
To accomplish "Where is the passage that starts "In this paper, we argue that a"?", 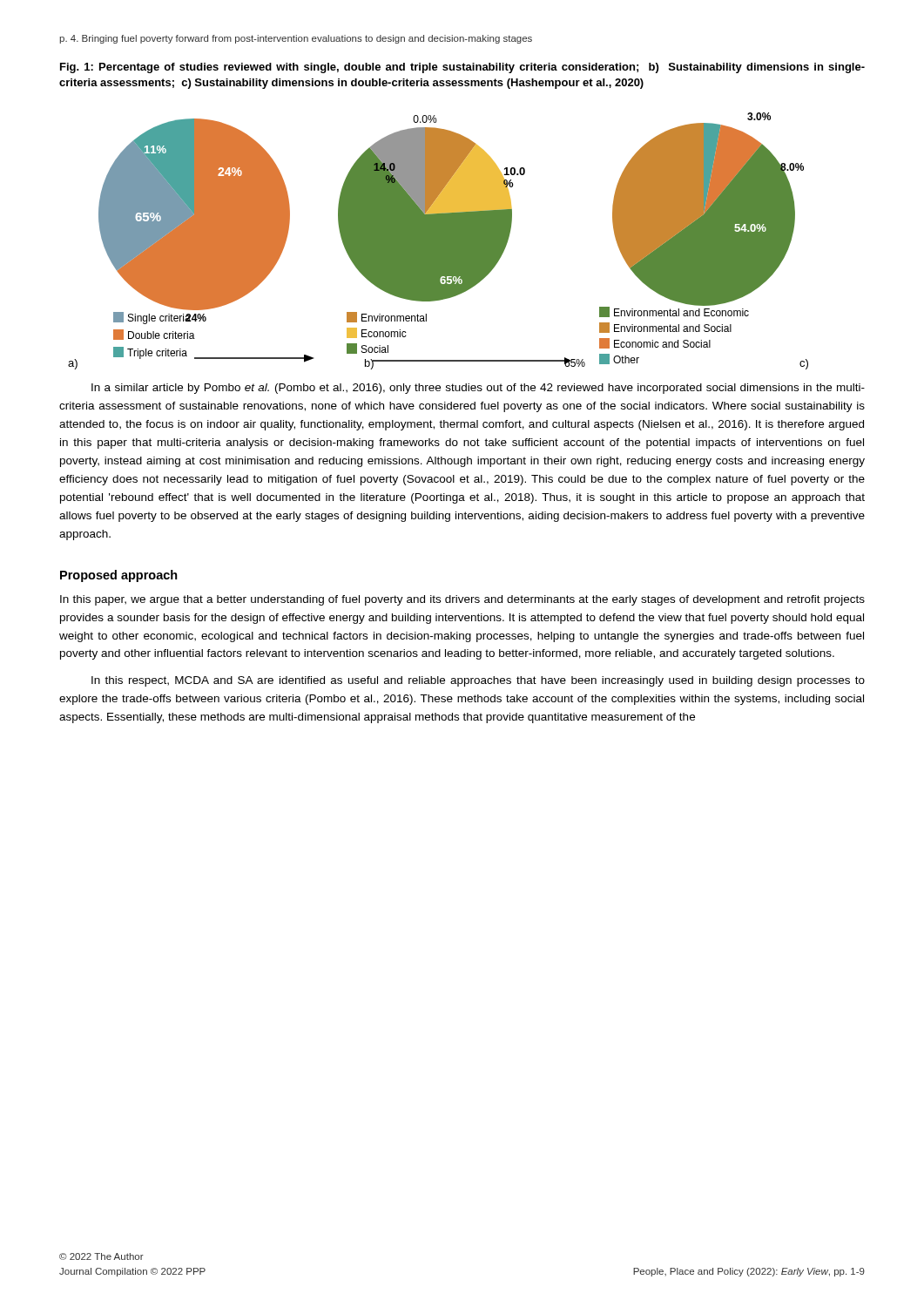I will (x=462, y=626).
